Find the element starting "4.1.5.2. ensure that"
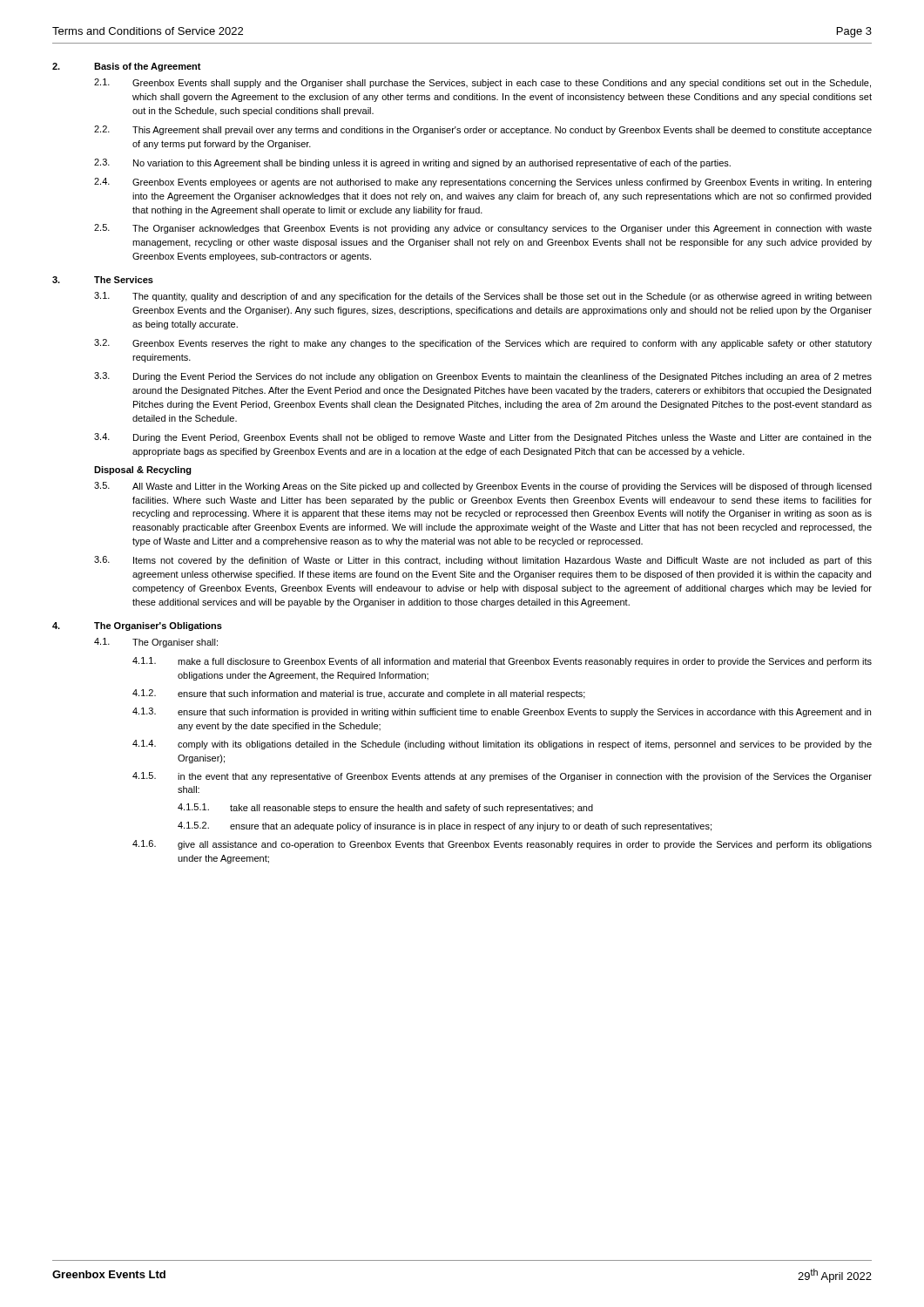 (x=525, y=827)
